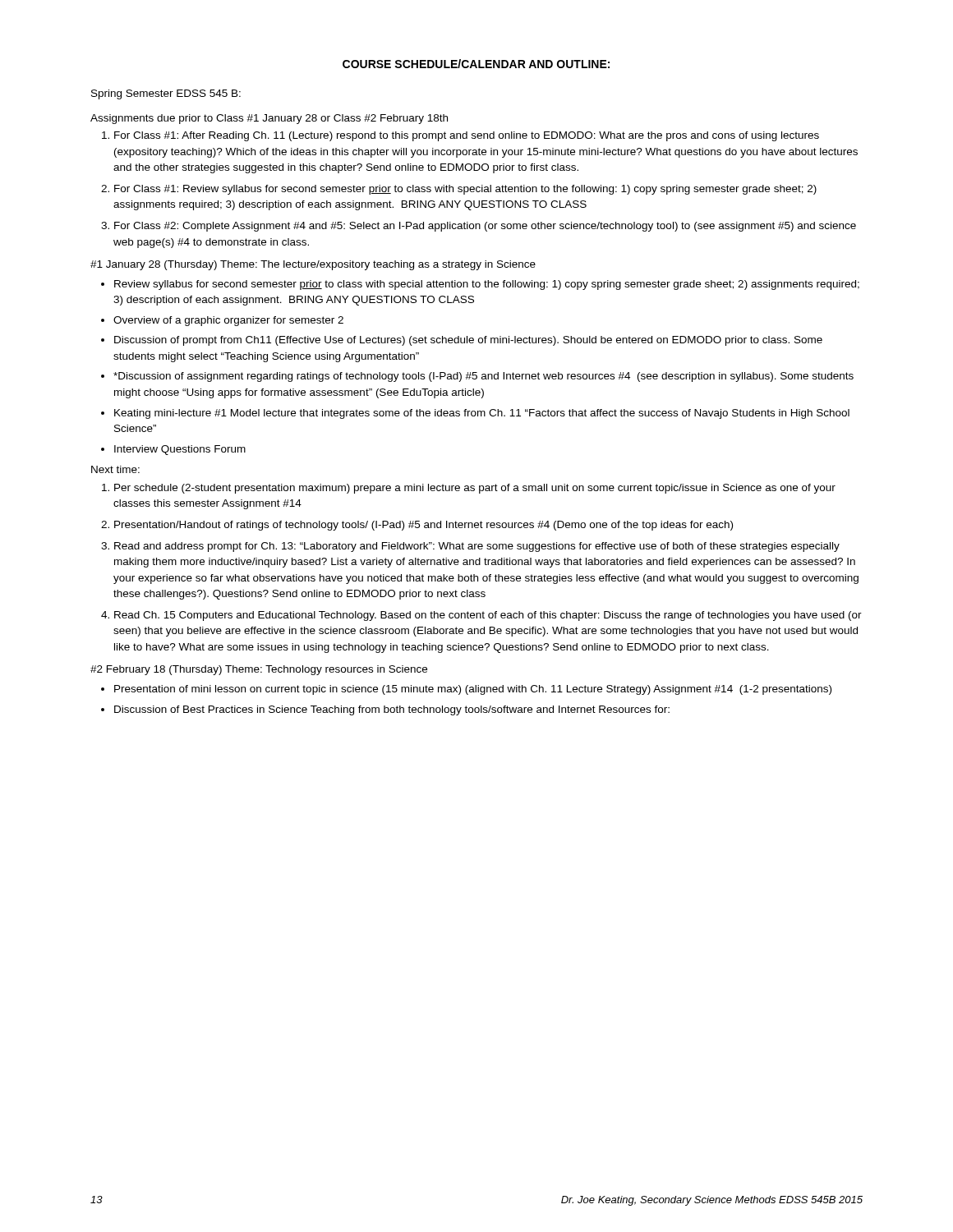Select the text starting "COURSE SCHEDULE/CALENDAR AND"
The width and height of the screenshot is (953, 1232).
click(x=476, y=64)
